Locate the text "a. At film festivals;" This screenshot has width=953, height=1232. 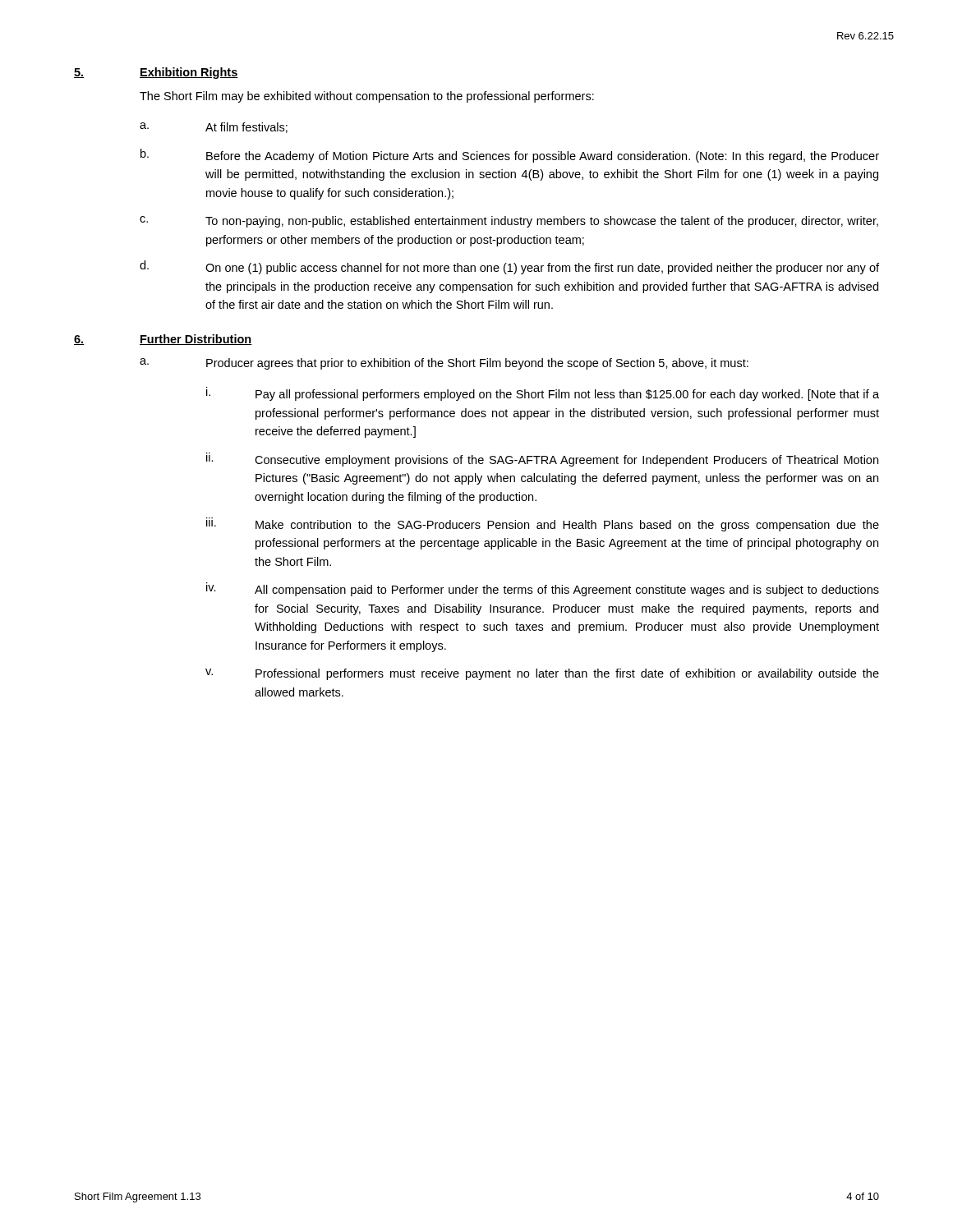[214, 128]
